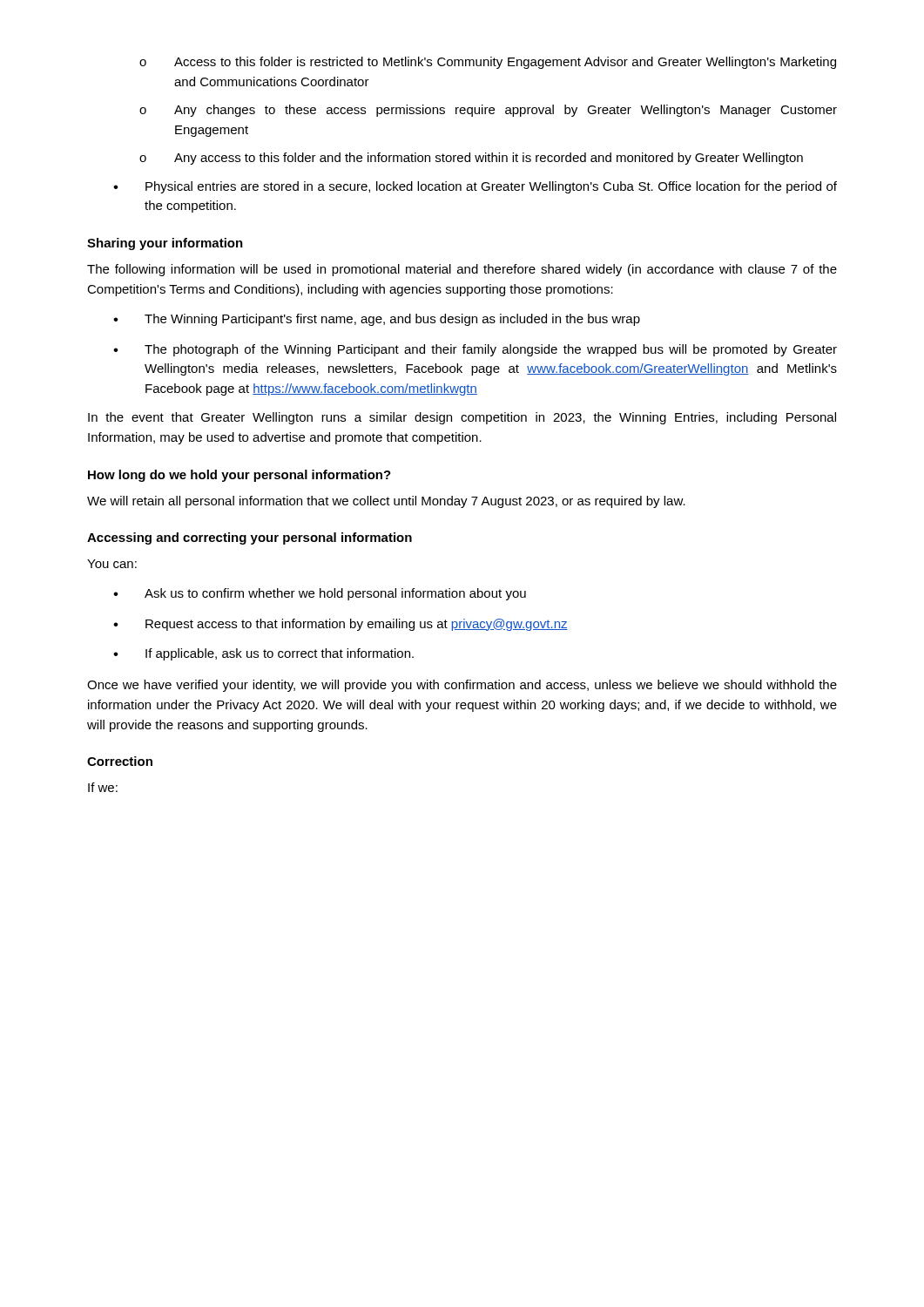Click on the element starting "If we:"
924x1307 pixels.
[x=103, y=787]
